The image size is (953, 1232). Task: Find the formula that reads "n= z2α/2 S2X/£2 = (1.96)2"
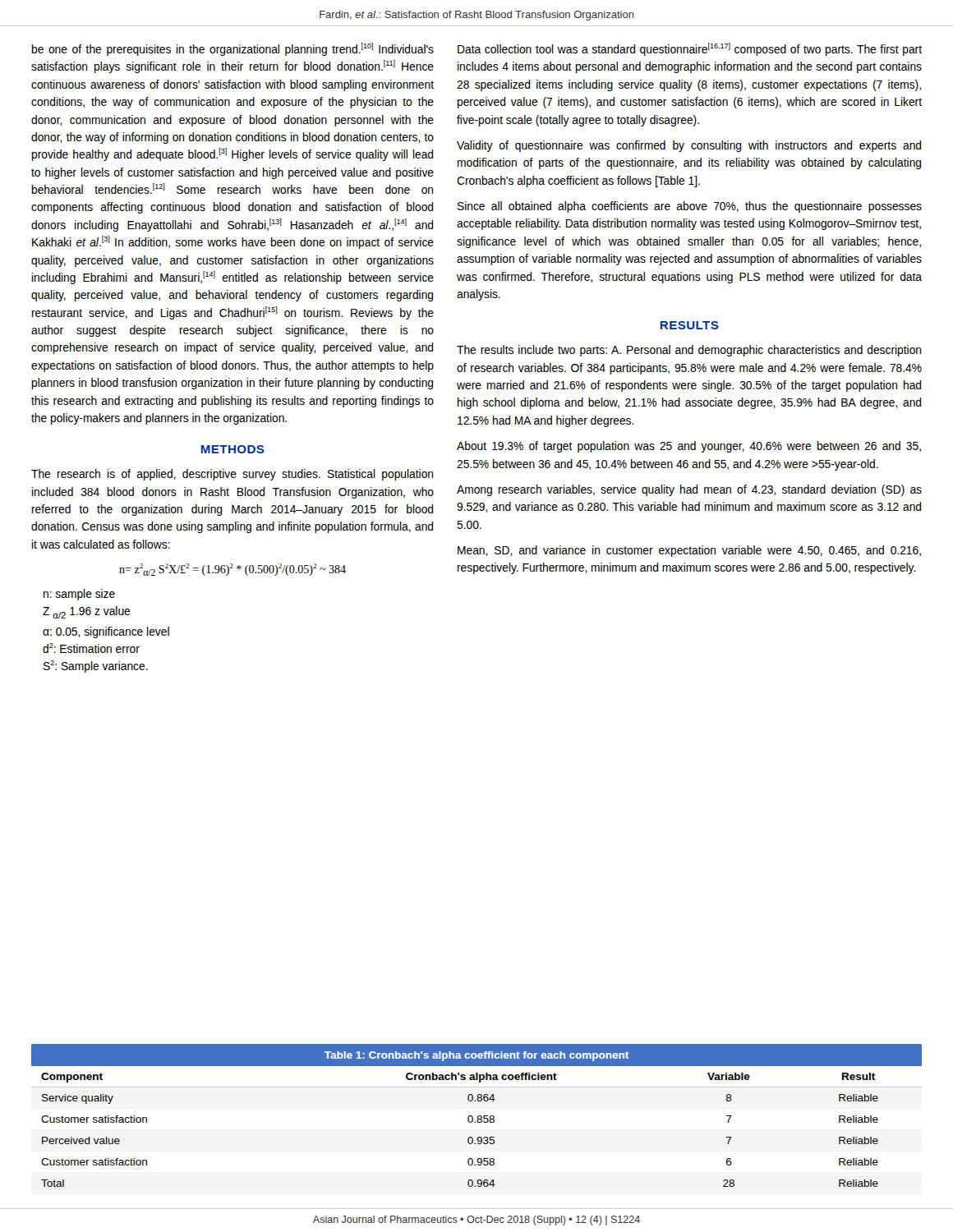click(x=232, y=570)
